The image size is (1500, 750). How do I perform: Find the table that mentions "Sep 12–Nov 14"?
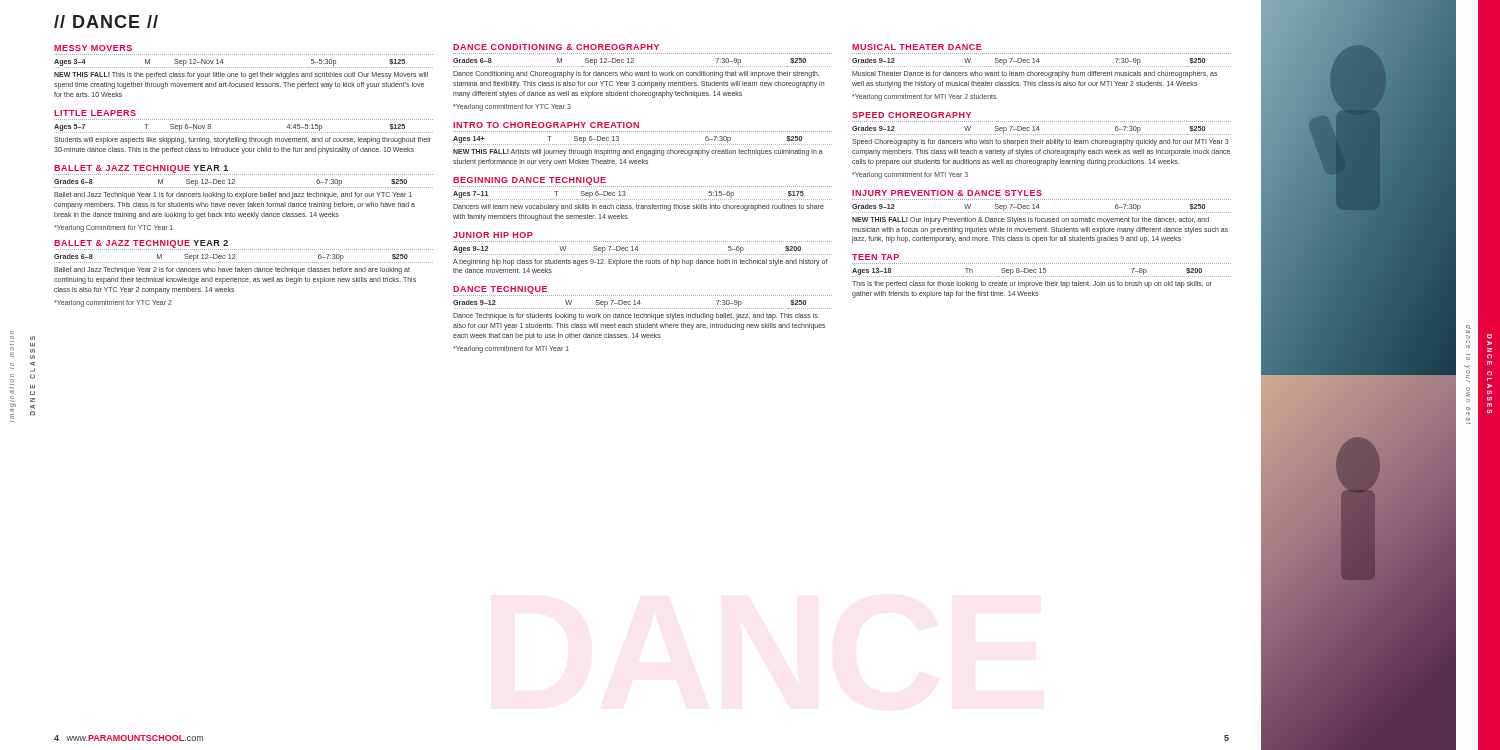244,62
